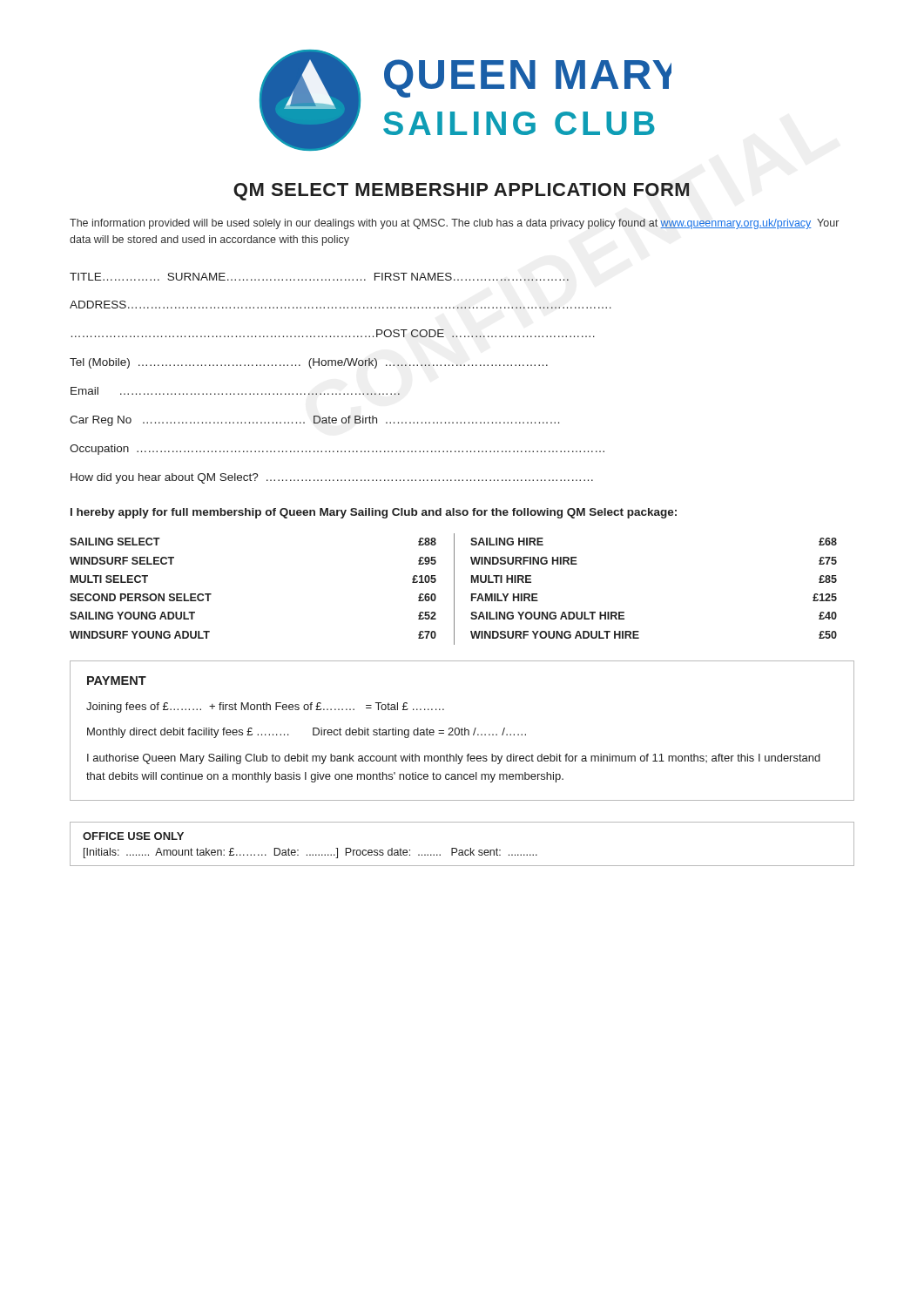This screenshot has width=924, height=1307.
Task: Point to the block starting "……………………………………………………………………POST CODE ………………………………."
Action: point(332,334)
